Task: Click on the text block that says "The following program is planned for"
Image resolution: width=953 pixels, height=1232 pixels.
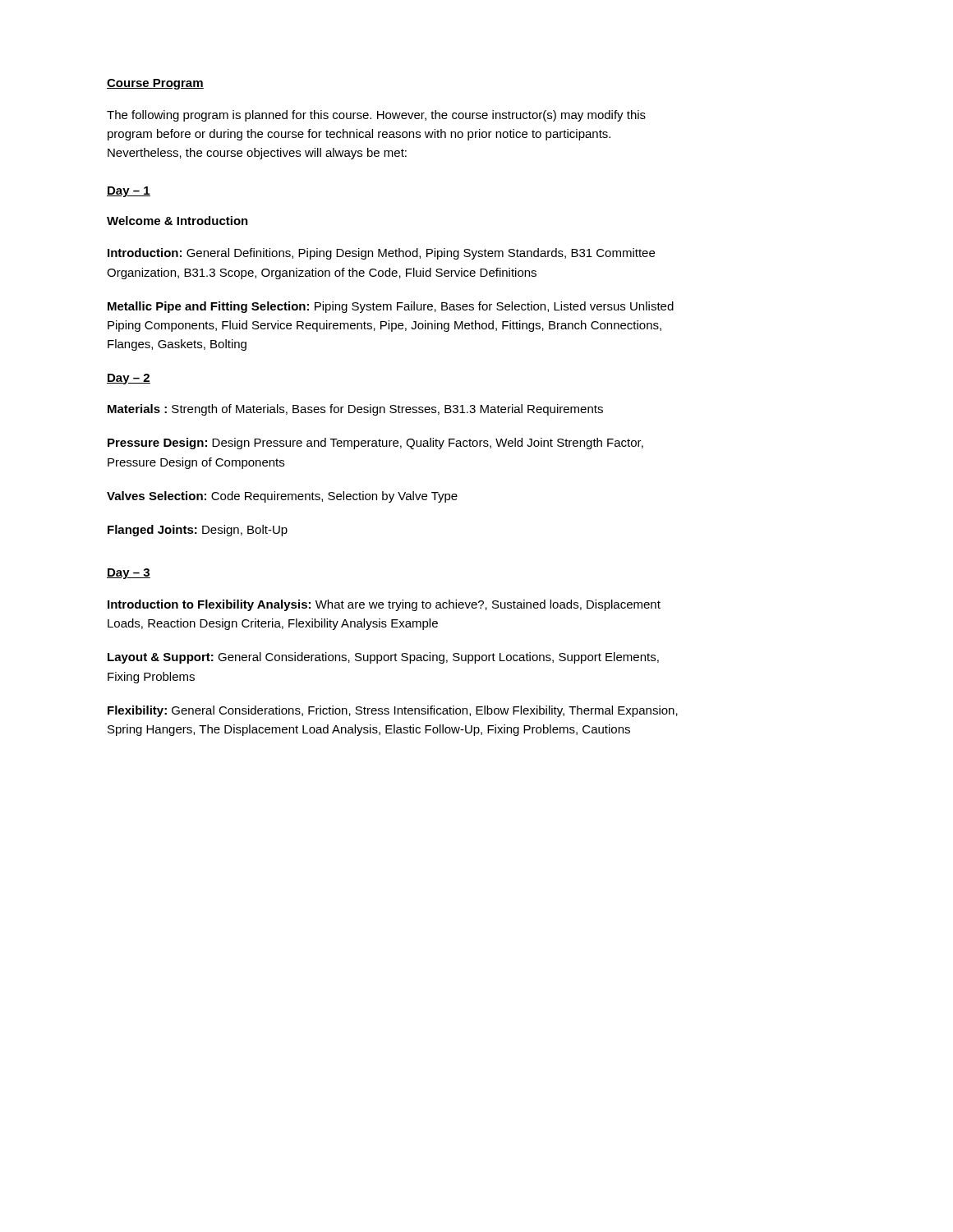Action: [394, 133]
